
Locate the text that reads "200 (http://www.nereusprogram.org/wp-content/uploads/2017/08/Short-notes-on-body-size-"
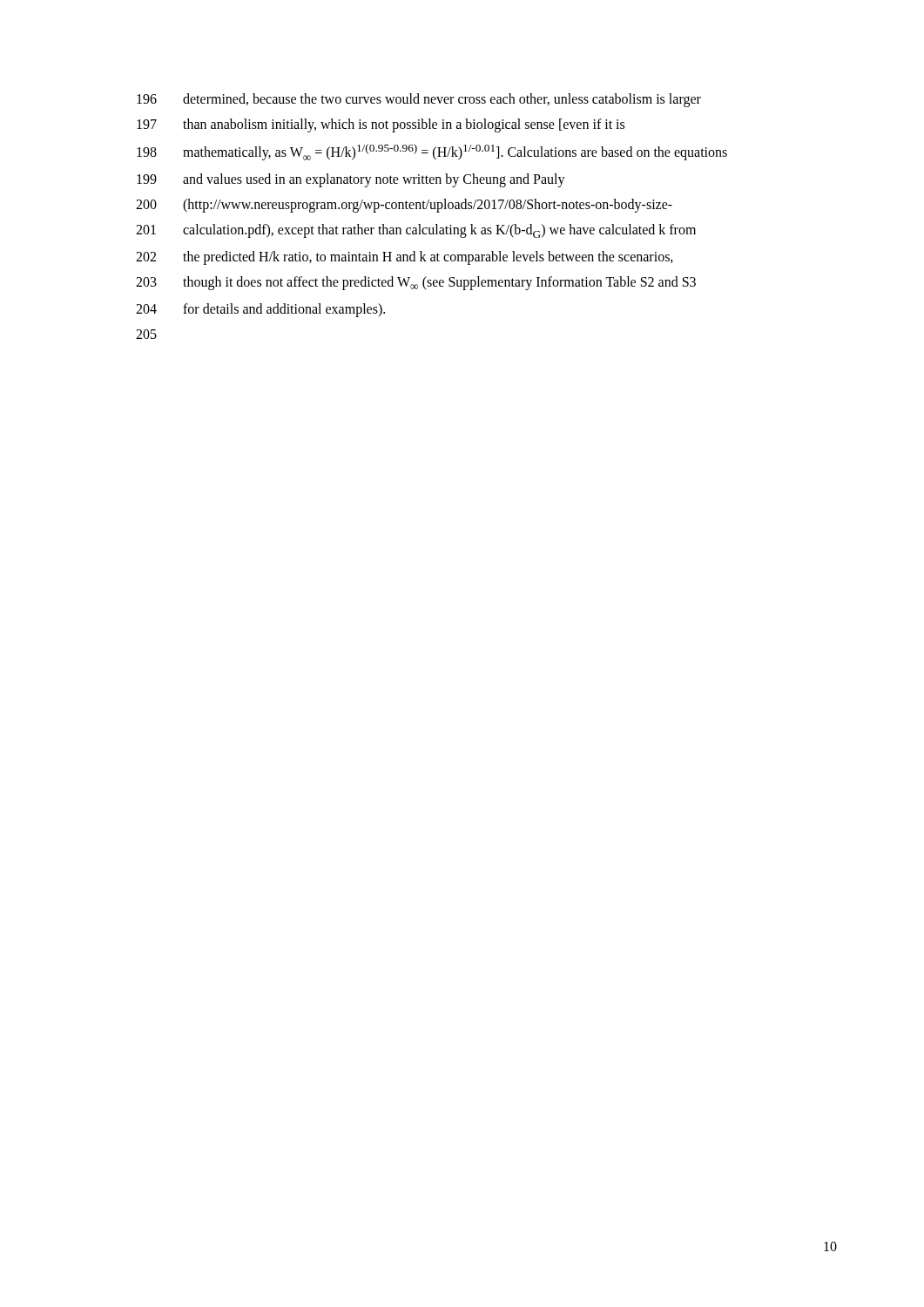point(393,205)
